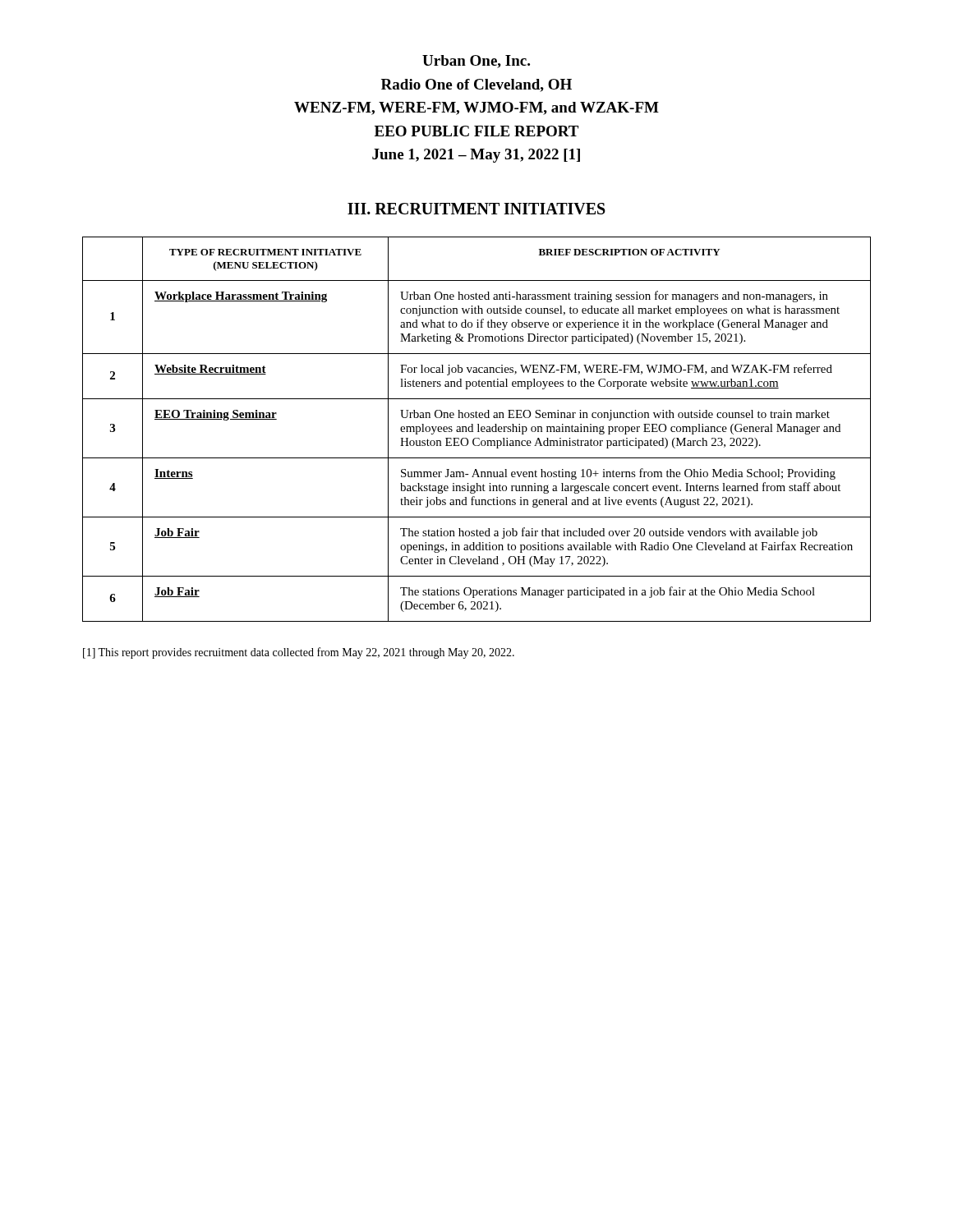This screenshot has height=1232, width=953.
Task: Point to the block beginning "[1] This report provides"
Action: (x=298, y=652)
